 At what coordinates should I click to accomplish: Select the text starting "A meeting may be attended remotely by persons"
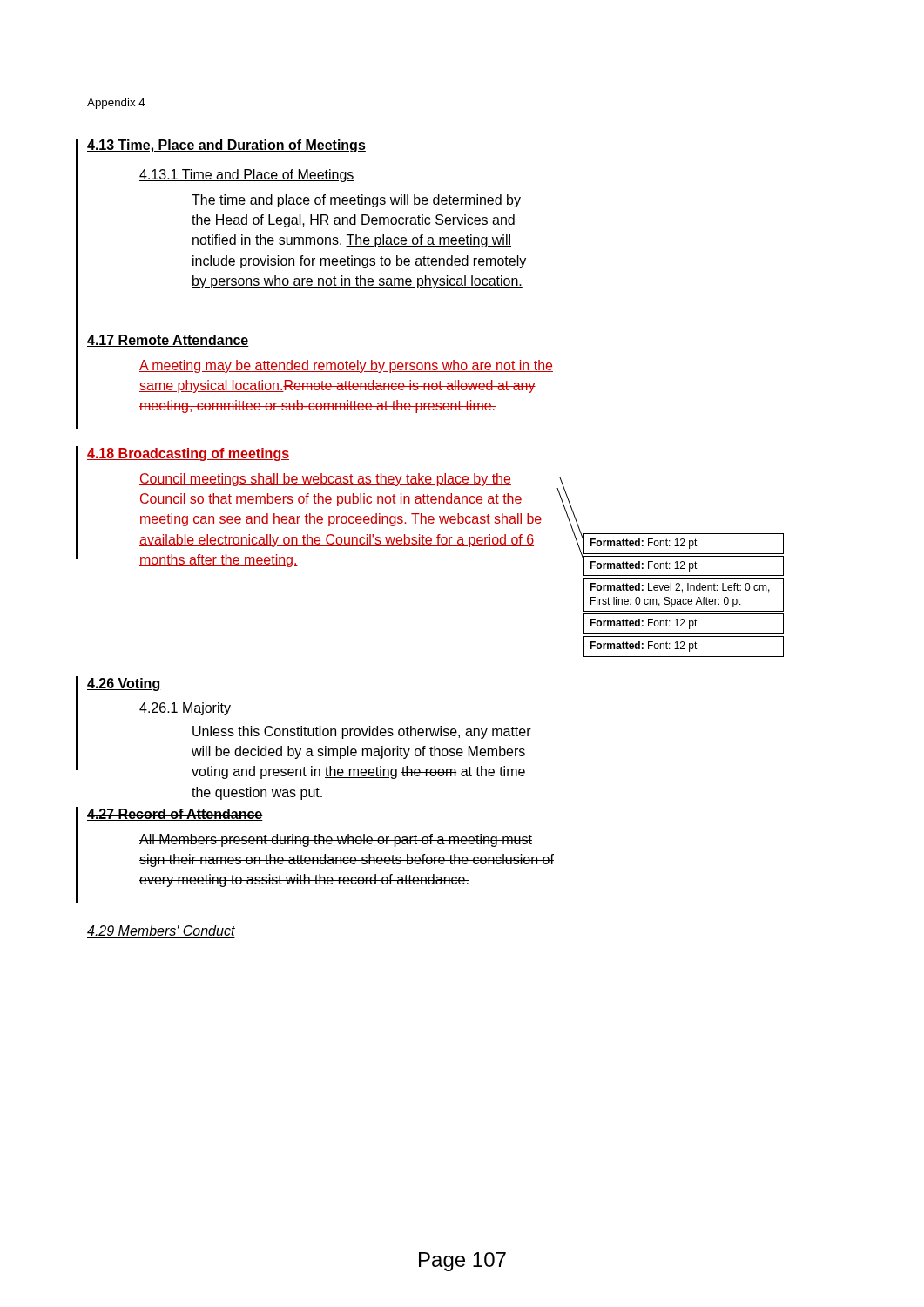pyautogui.click(x=346, y=386)
